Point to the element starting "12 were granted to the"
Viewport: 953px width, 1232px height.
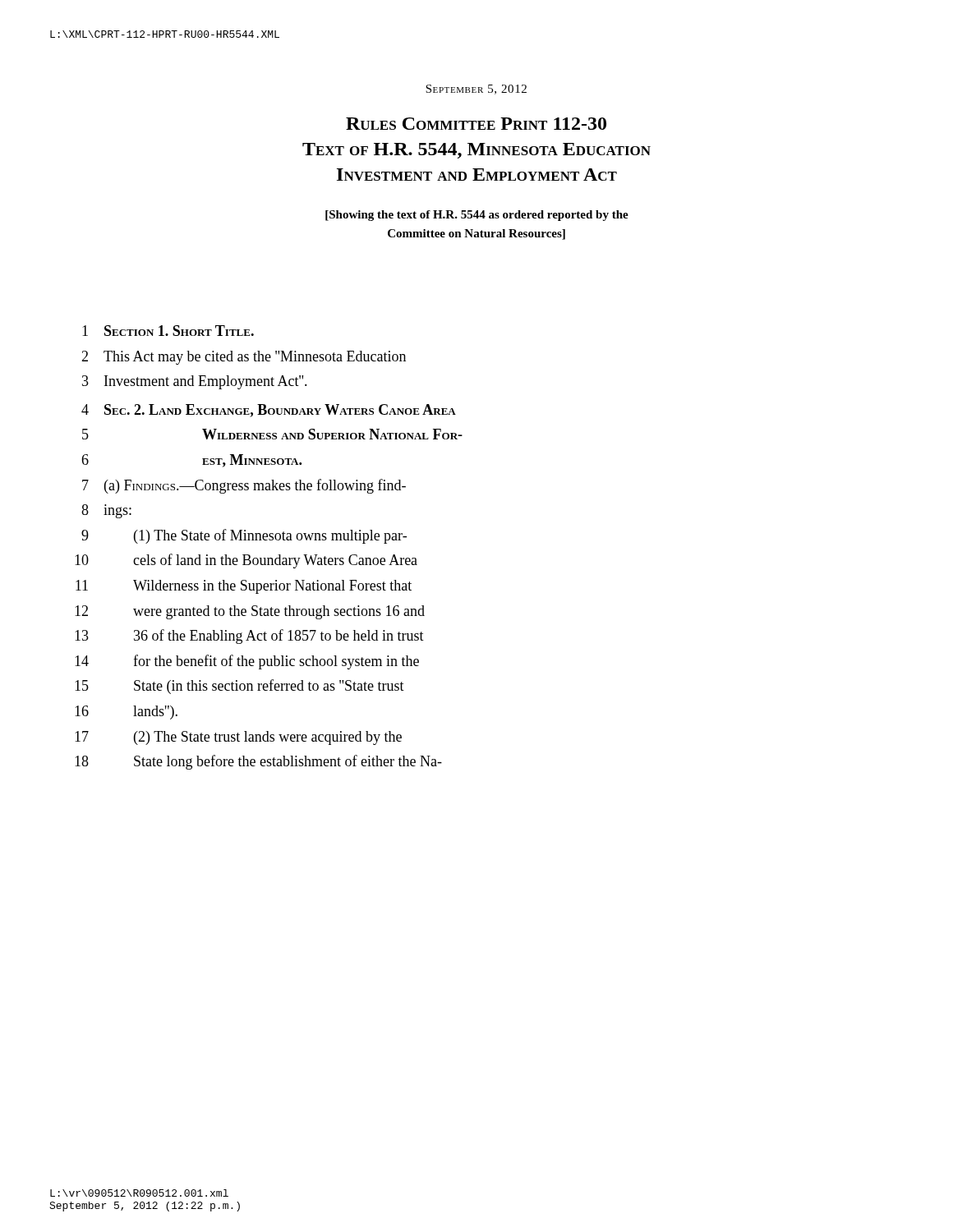(x=250, y=612)
